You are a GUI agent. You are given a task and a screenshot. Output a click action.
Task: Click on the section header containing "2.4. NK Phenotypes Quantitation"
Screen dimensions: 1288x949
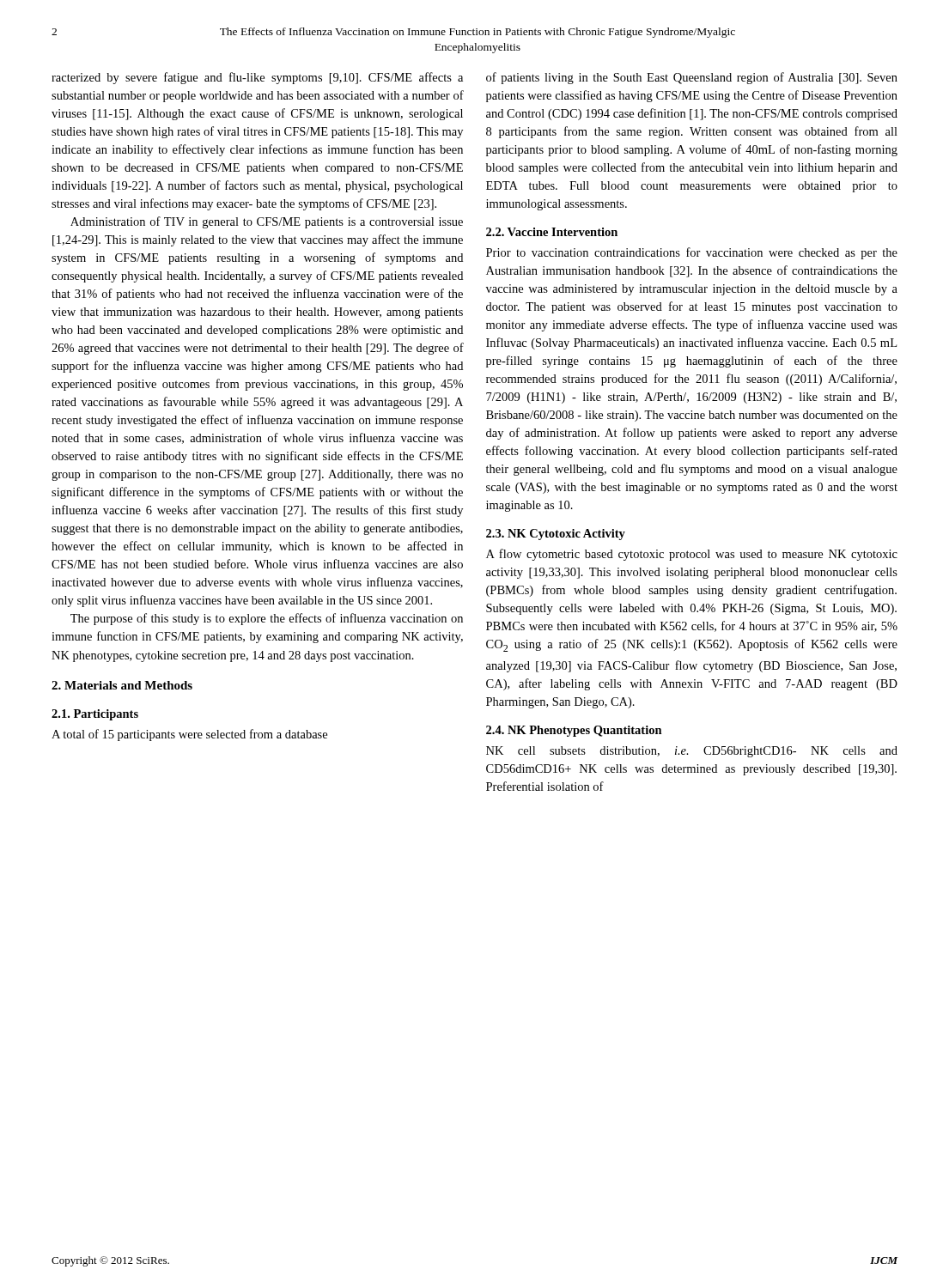[x=574, y=730]
